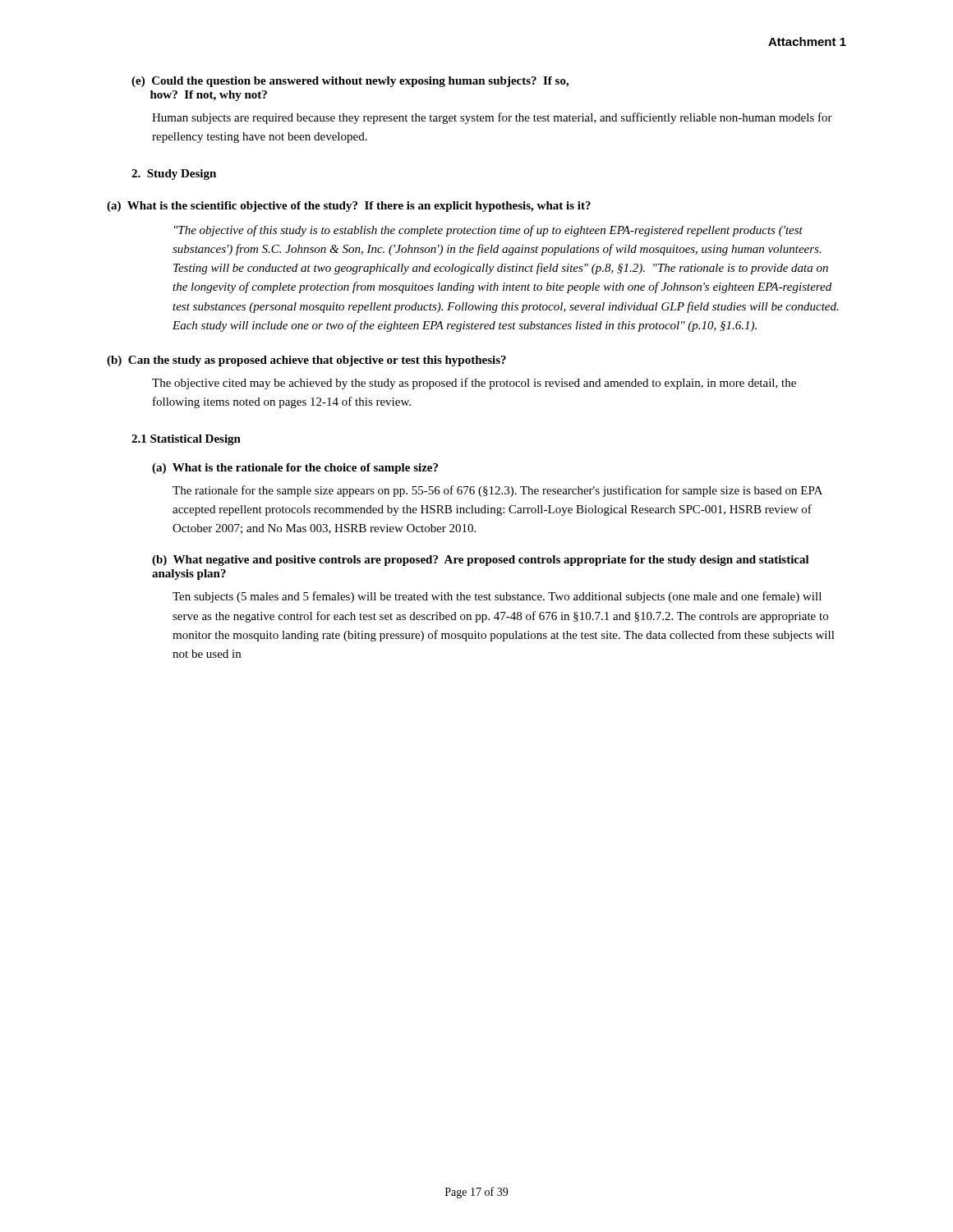This screenshot has width=953, height=1232.
Task: Locate the text "2. Study Design"
Action: (x=174, y=173)
